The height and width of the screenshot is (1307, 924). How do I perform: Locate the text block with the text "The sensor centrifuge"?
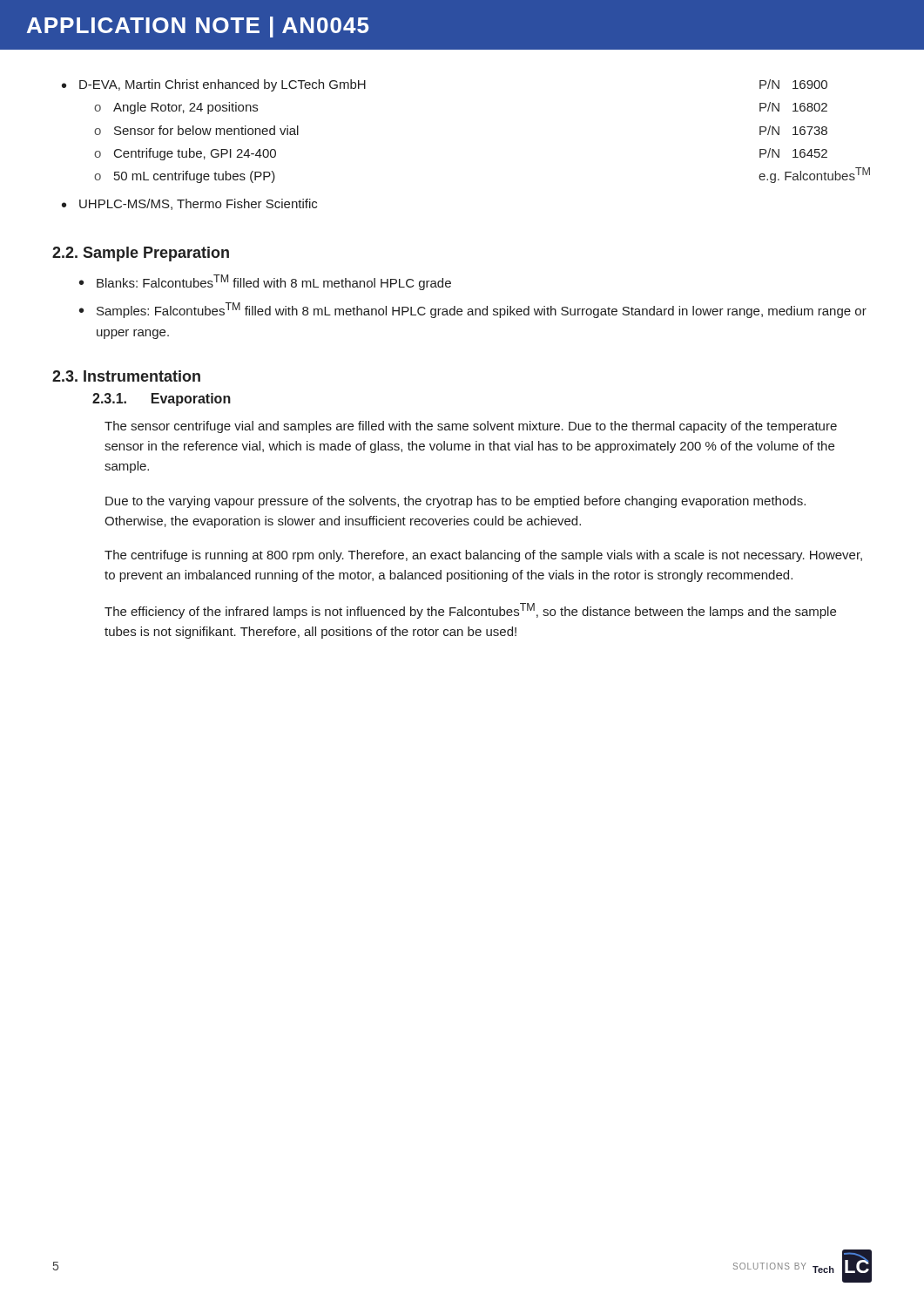coord(471,446)
